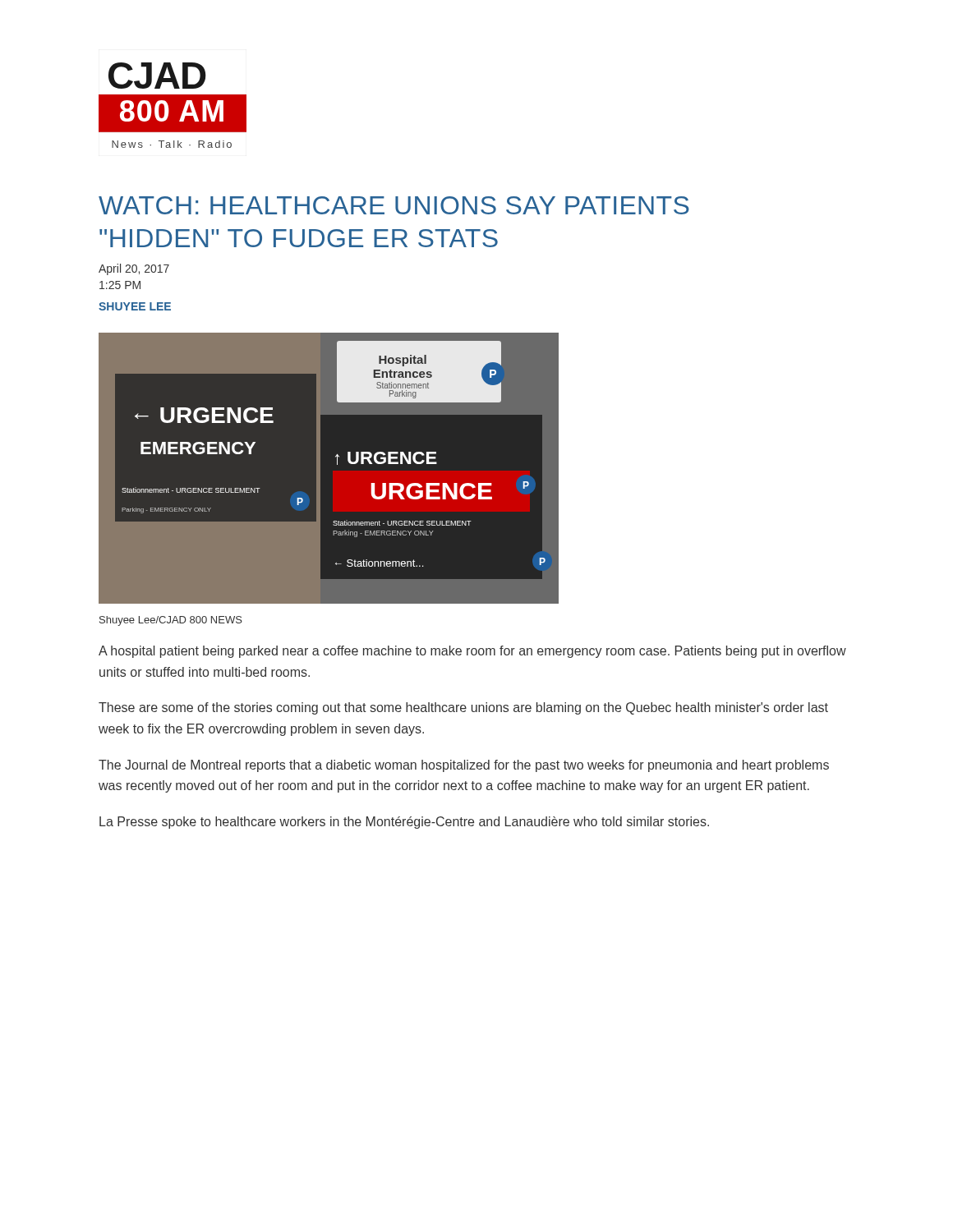Viewport: 953px width, 1232px height.
Task: Point to the passage starting "A hospital patient being parked"
Action: (472, 662)
